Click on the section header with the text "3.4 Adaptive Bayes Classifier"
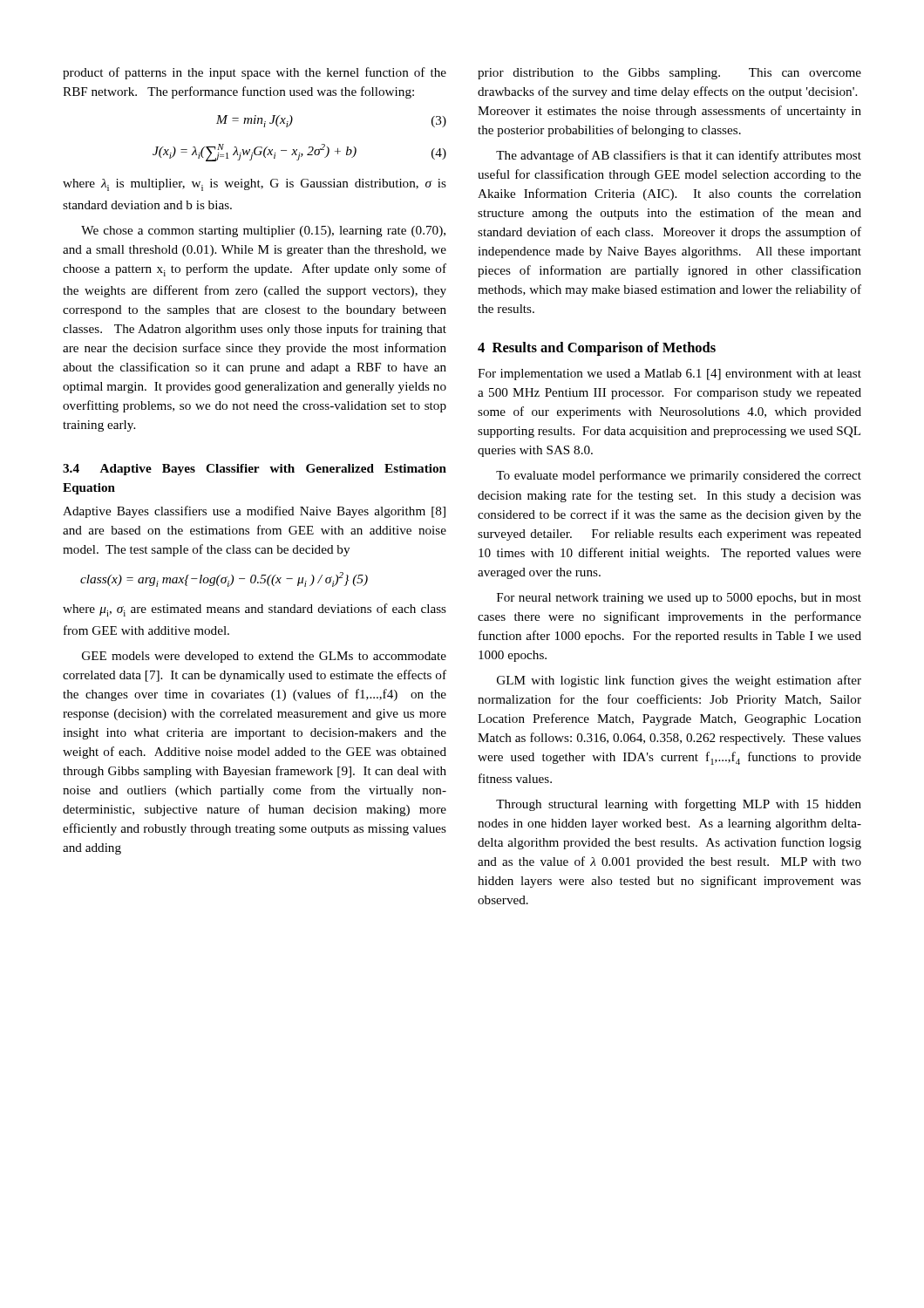924x1308 pixels. click(255, 478)
